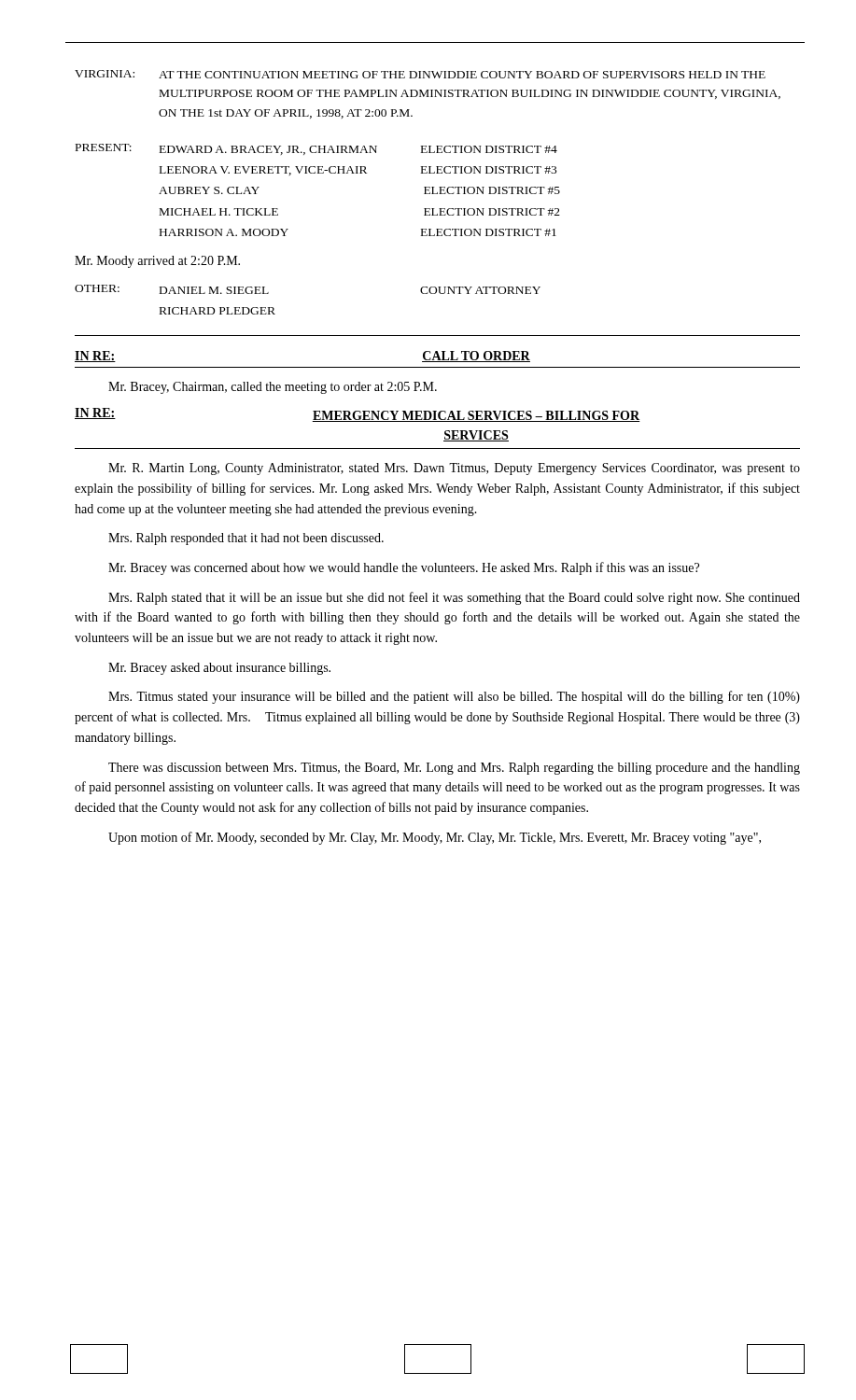Click on the text block with the text "There was discussion between"

coord(437,787)
